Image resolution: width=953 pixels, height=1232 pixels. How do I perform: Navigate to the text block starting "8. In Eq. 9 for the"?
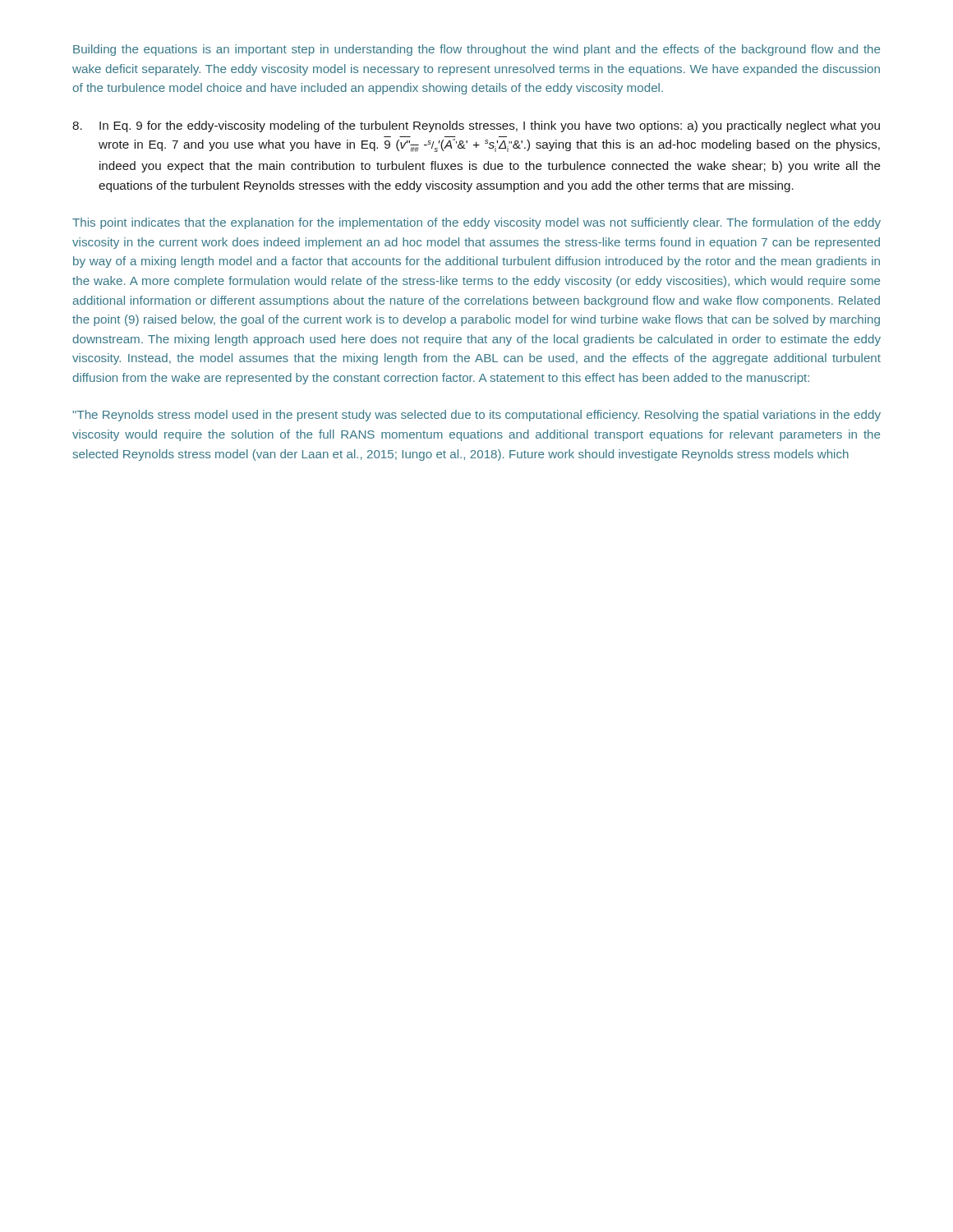(476, 155)
